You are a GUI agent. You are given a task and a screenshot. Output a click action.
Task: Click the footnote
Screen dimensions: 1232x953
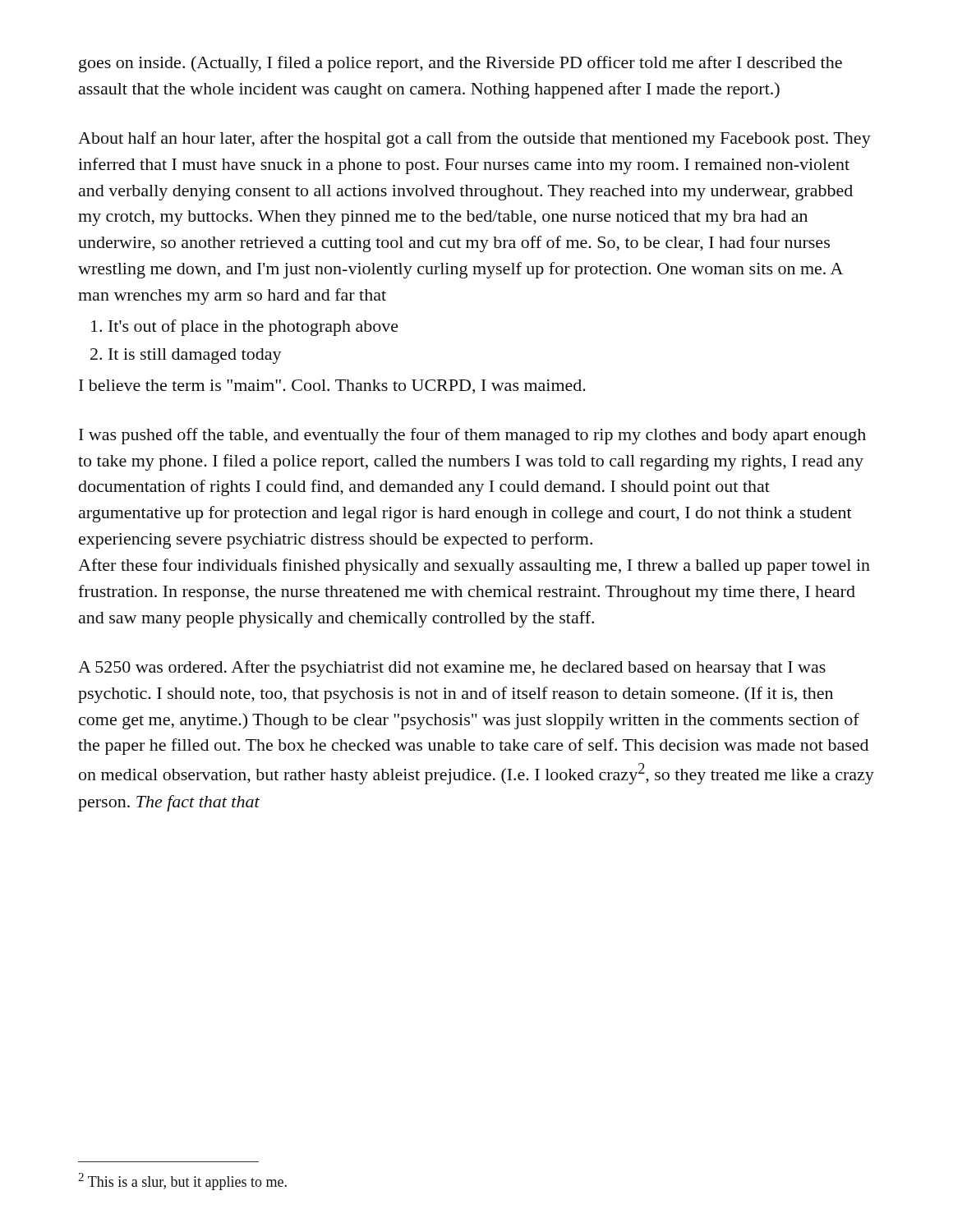coord(183,1180)
